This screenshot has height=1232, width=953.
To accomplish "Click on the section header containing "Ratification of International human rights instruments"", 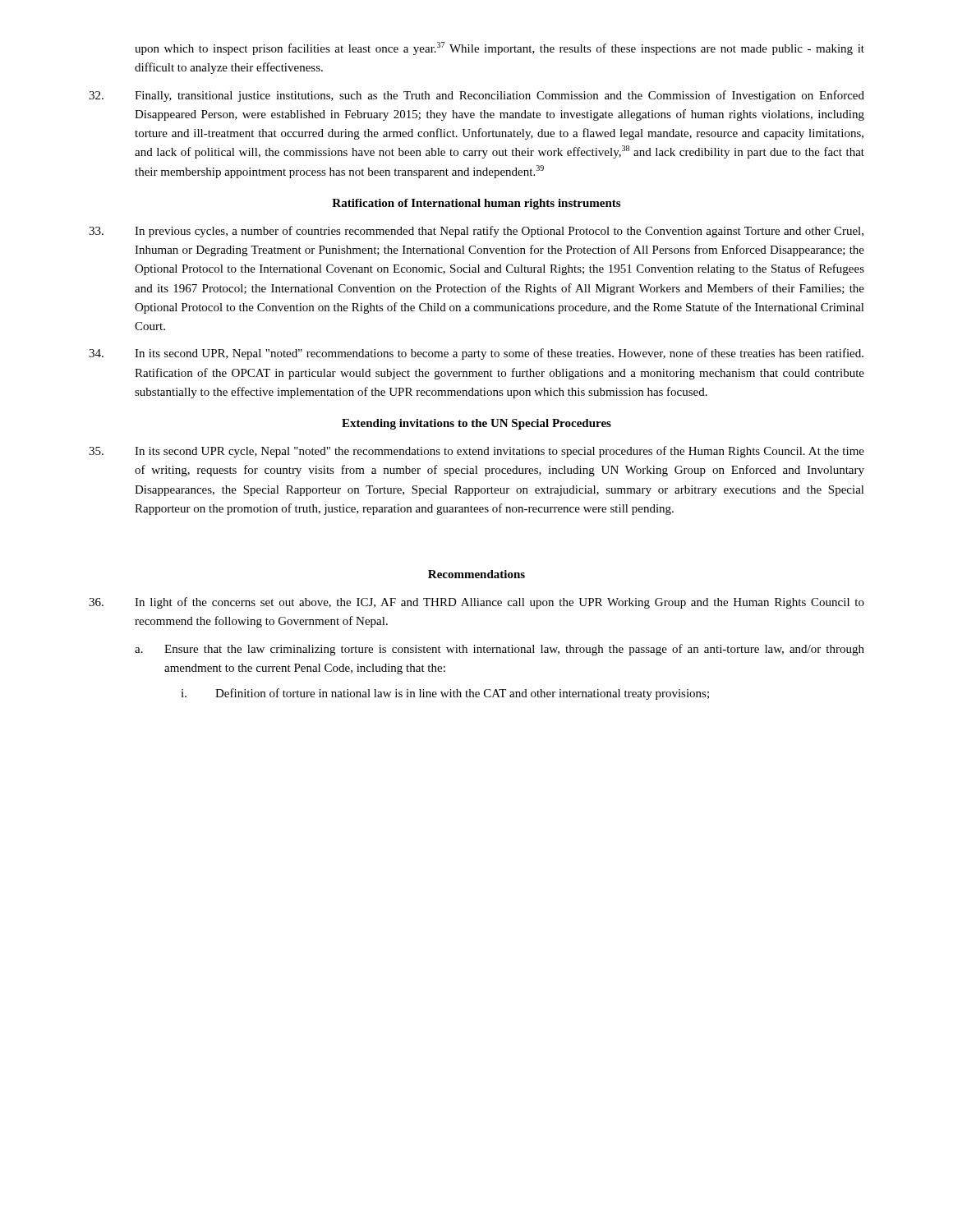I will (476, 203).
